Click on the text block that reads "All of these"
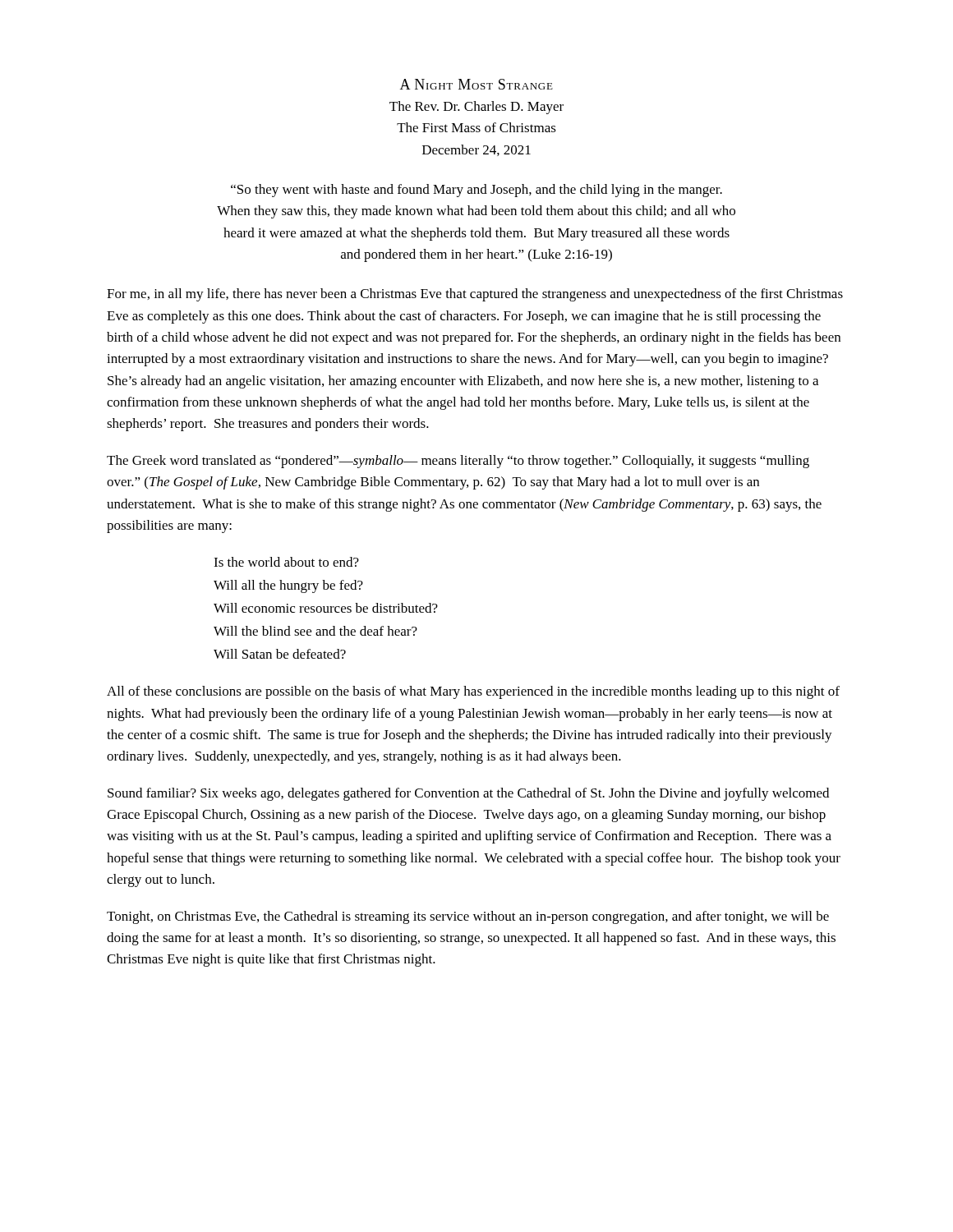 [x=473, y=724]
